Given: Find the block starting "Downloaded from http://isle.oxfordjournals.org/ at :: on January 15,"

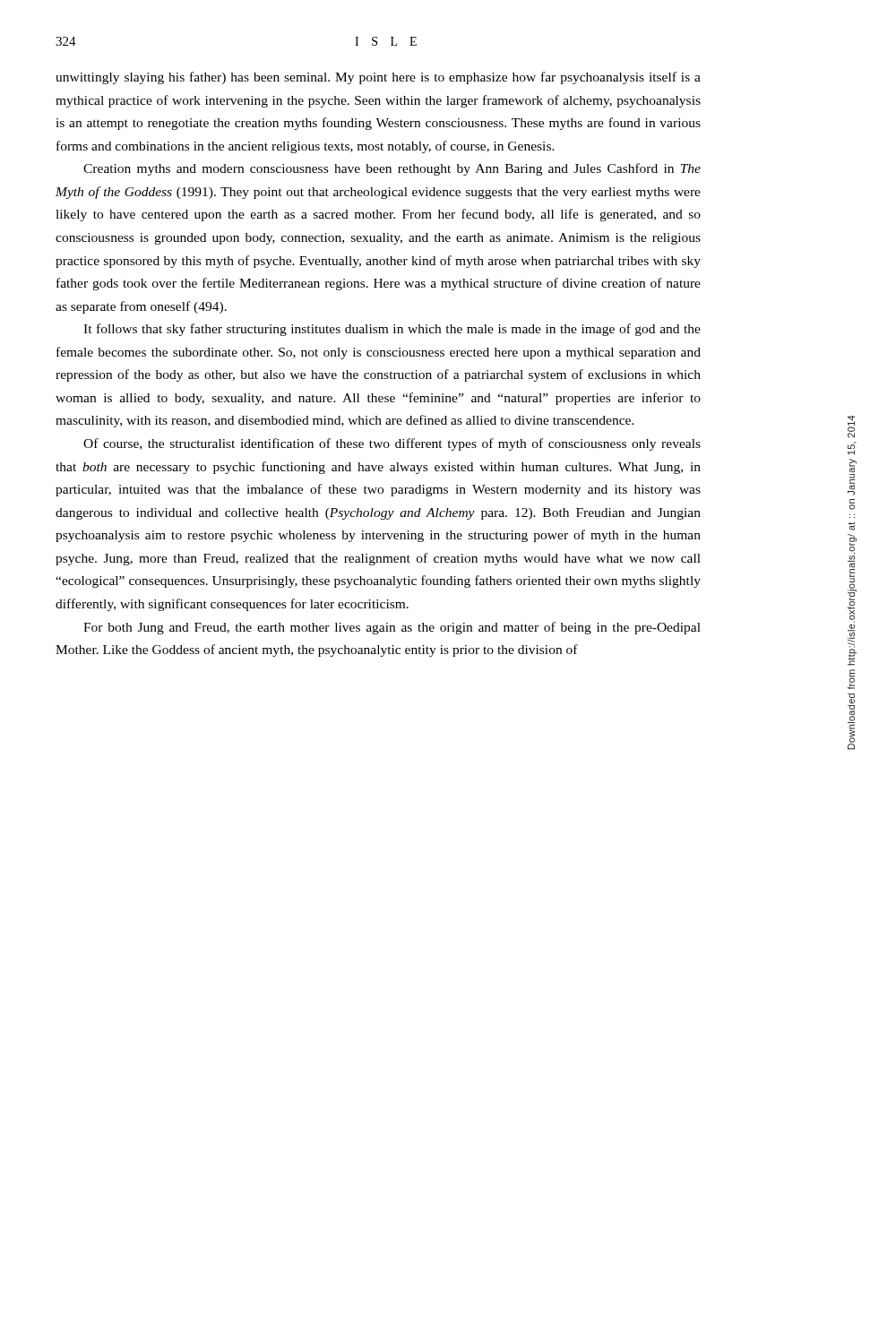Looking at the screenshot, I should pyautogui.click(x=851, y=582).
